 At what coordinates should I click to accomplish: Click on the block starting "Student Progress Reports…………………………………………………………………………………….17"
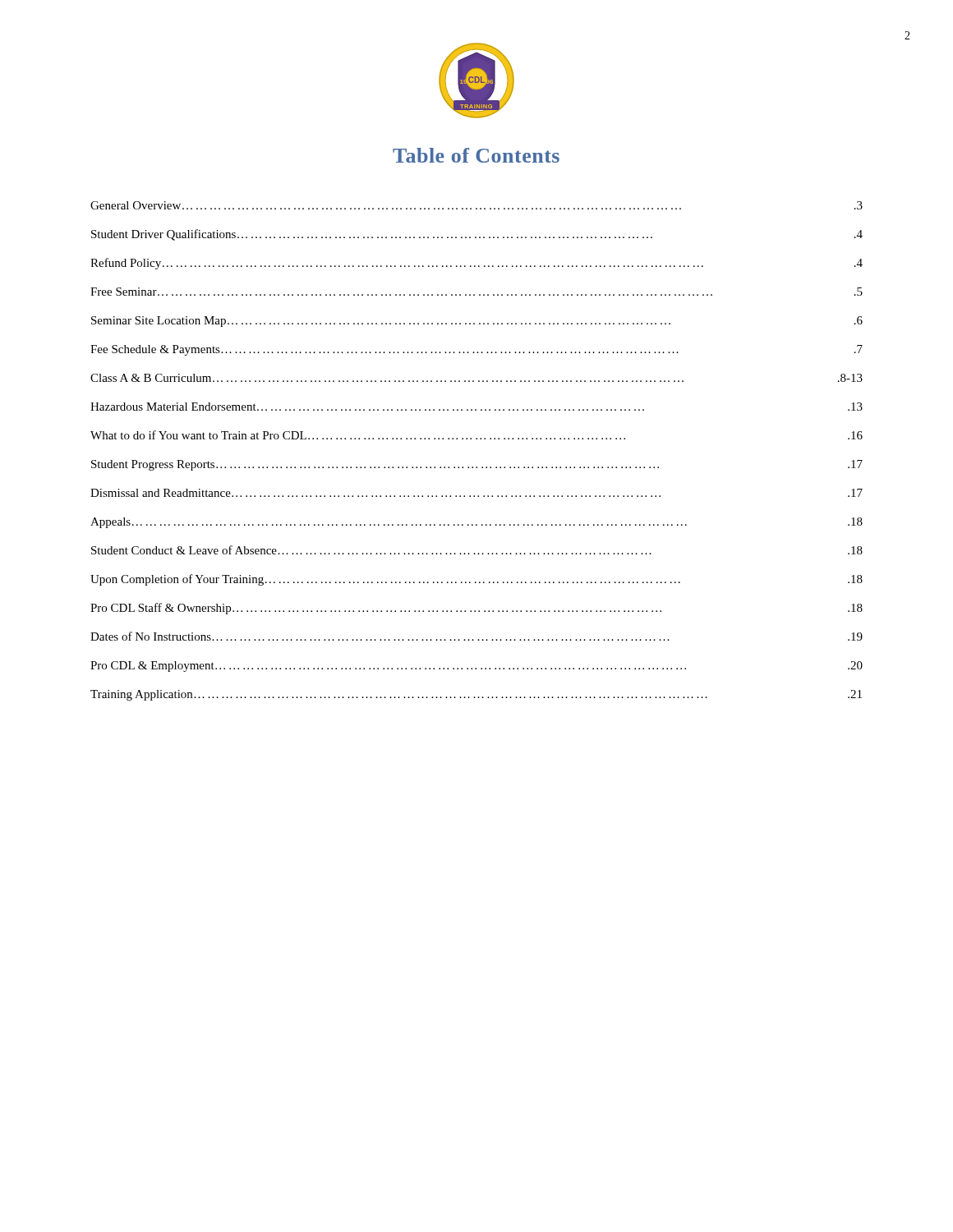point(476,464)
